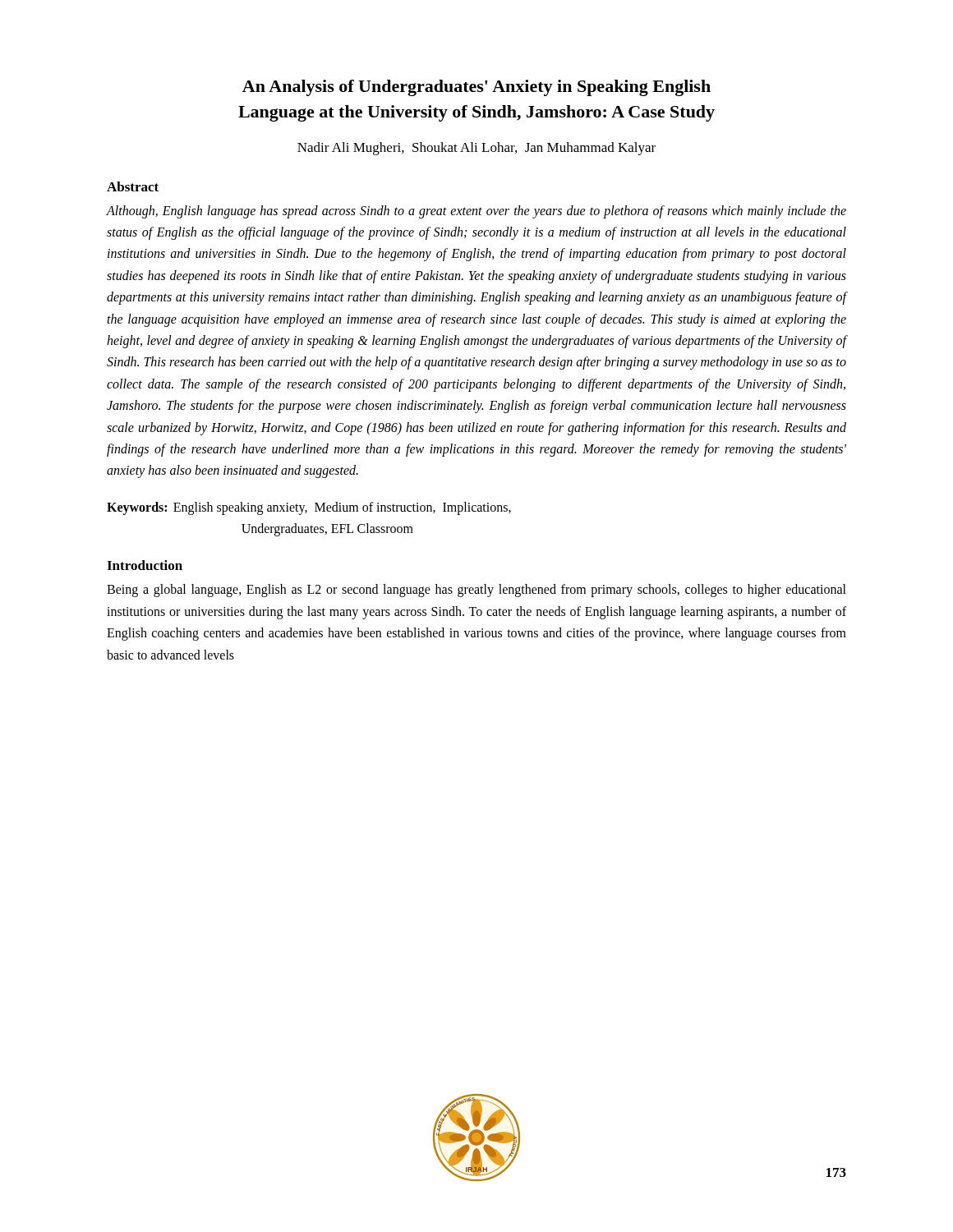Locate the element starting "Nadir Ali Mugheri, Shoukat Ali"
The width and height of the screenshot is (953, 1232).
(x=476, y=147)
